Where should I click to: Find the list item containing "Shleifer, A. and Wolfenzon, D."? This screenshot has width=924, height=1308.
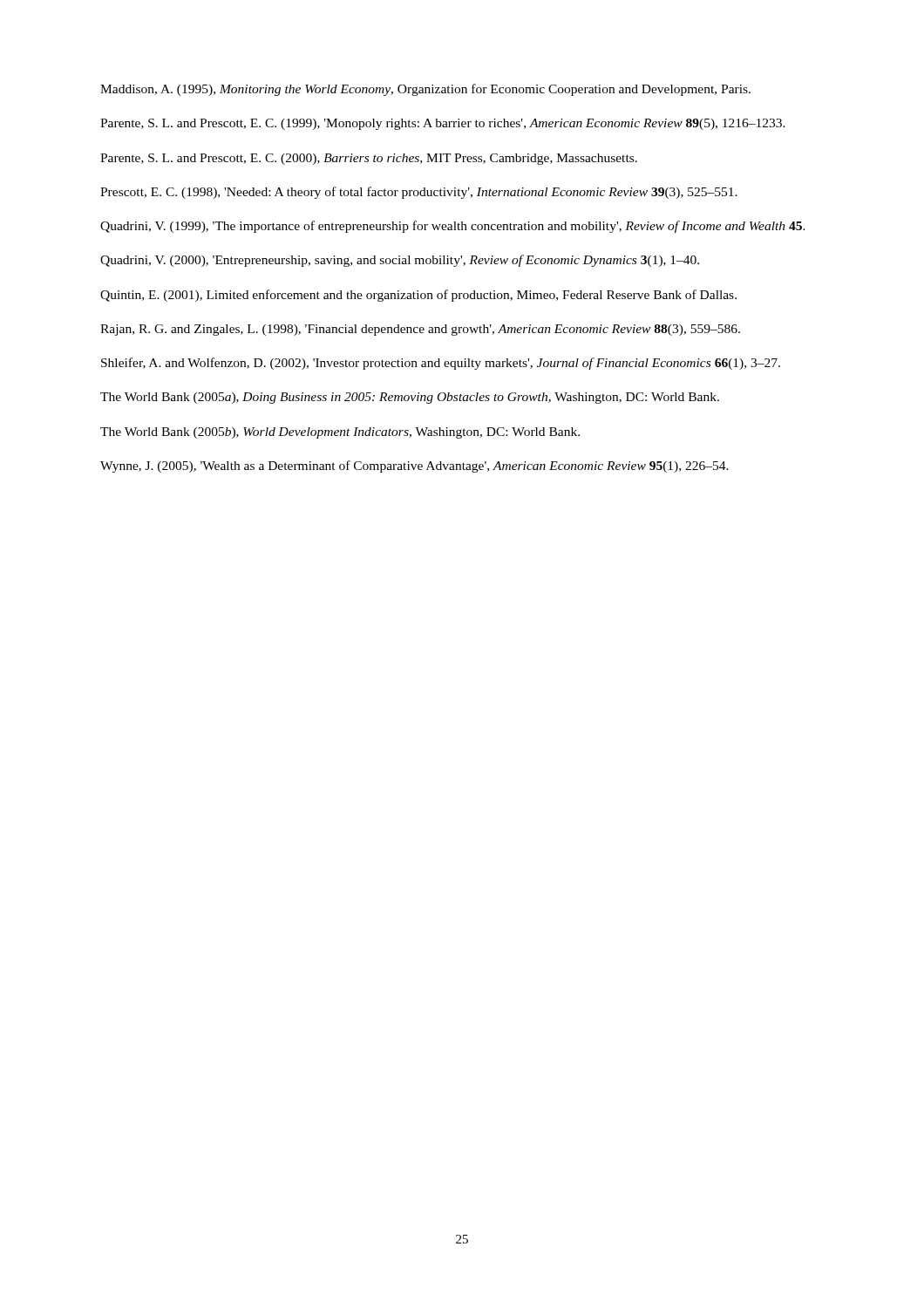click(x=441, y=362)
